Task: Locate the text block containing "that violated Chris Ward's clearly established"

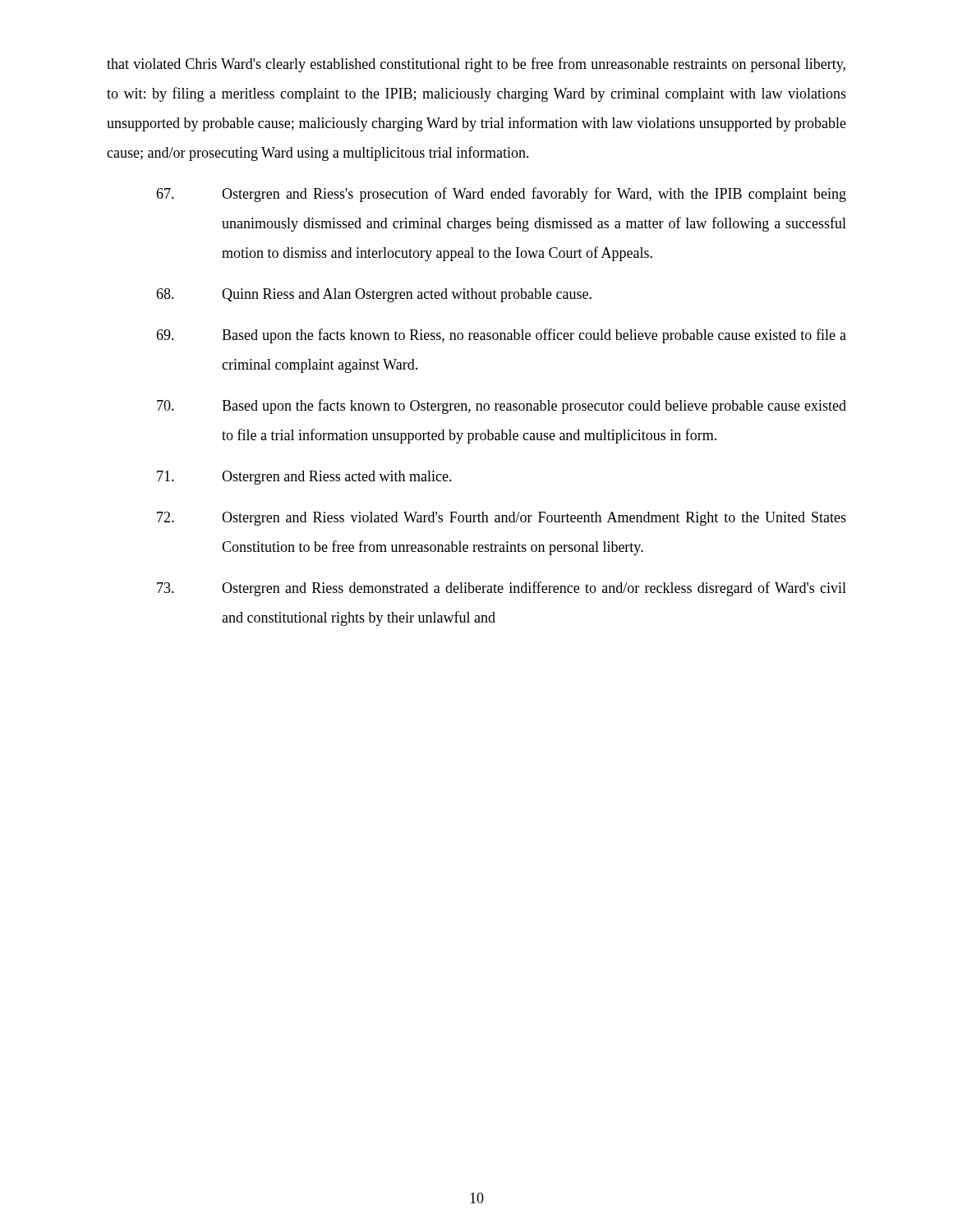Action: 476,108
